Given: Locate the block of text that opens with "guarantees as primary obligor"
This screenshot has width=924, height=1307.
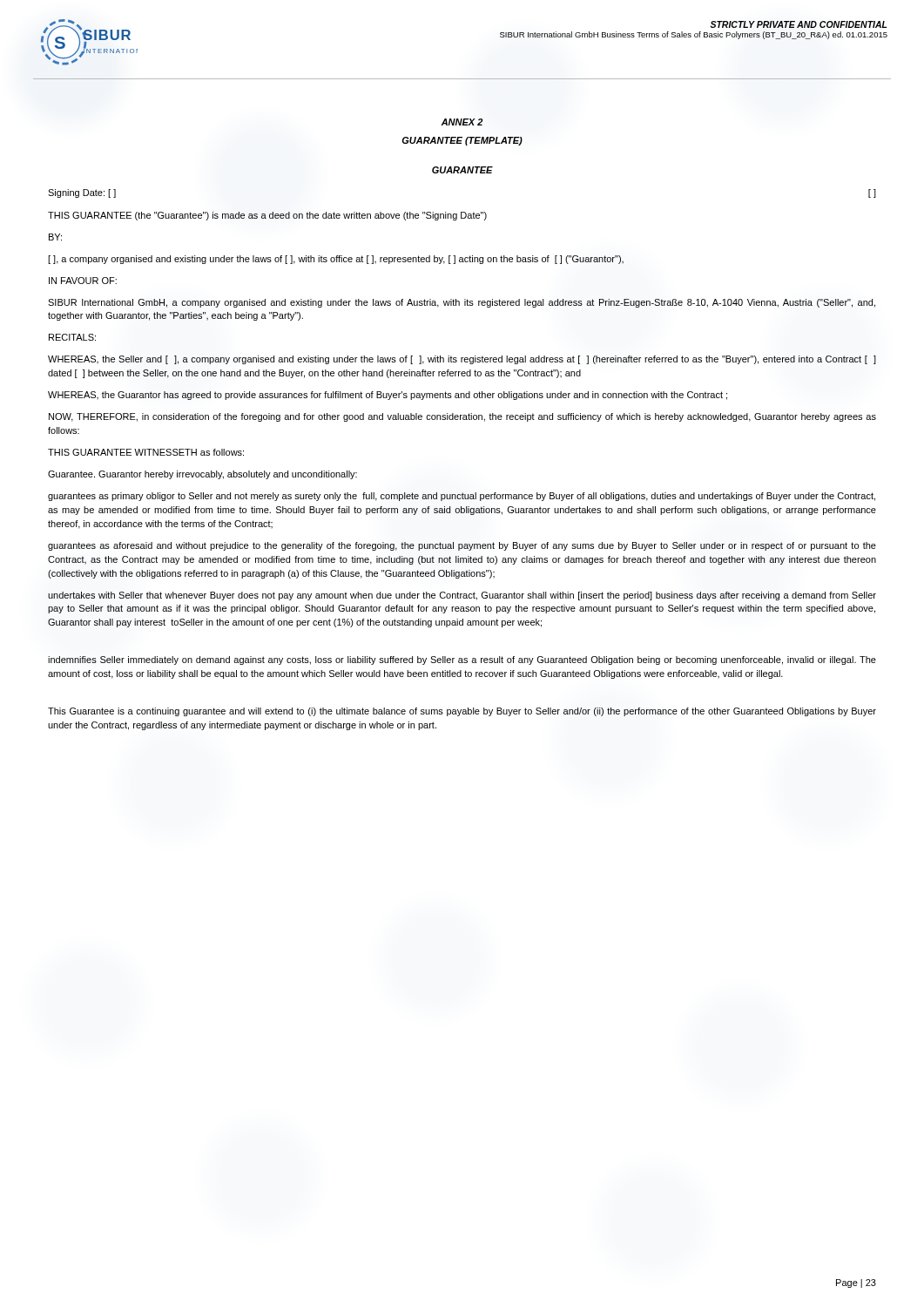Looking at the screenshot, I should pos(462,510).
